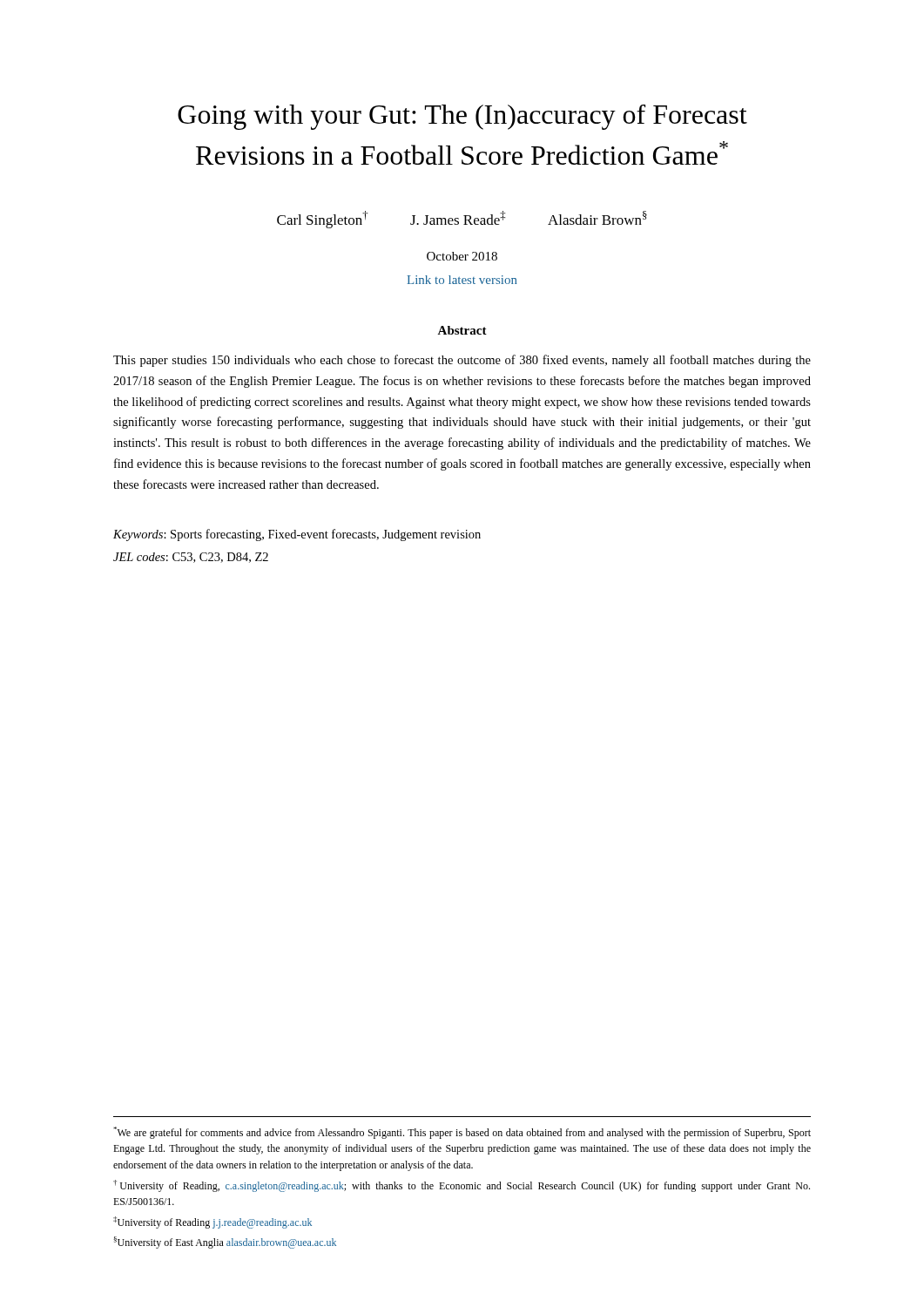Navigate to the region starting "This paper studies 150 individuals who"
The height and width of the screenshot is (1307, 924).
pyautogui.click(x=462, y=422)
